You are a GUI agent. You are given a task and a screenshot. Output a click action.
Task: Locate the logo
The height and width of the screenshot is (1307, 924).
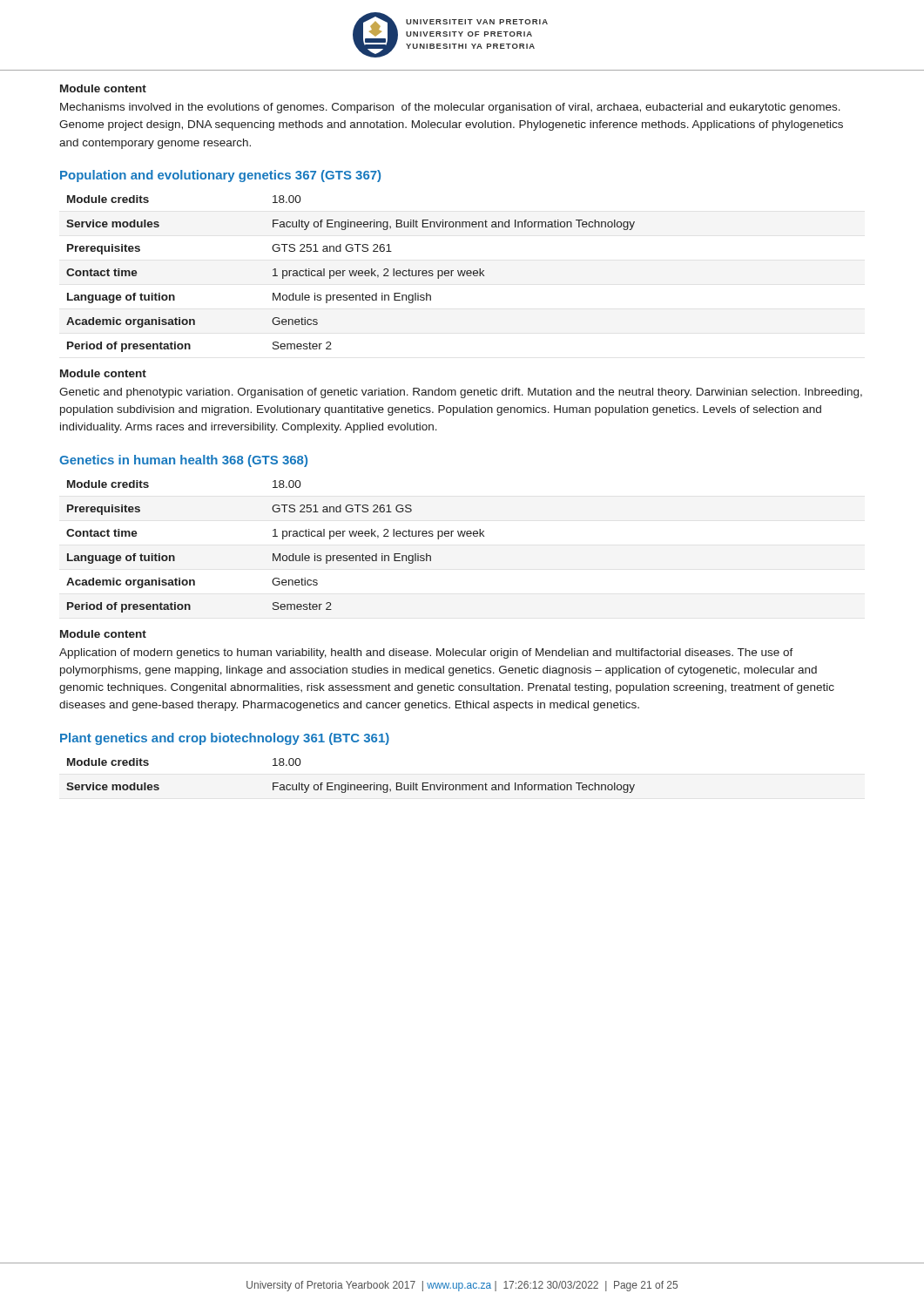coord(462,35)
